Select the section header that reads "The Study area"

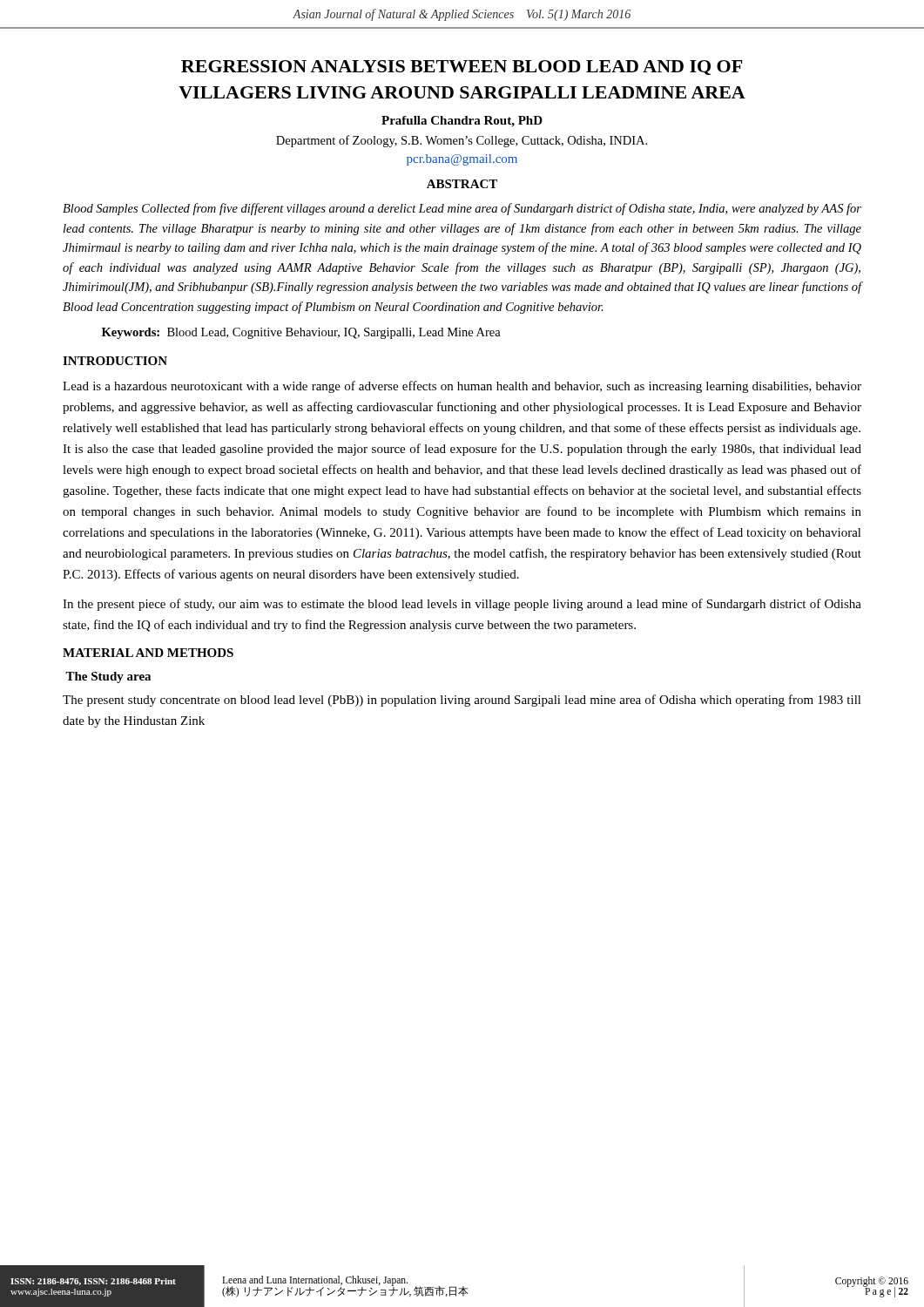(x=107, y=676)
